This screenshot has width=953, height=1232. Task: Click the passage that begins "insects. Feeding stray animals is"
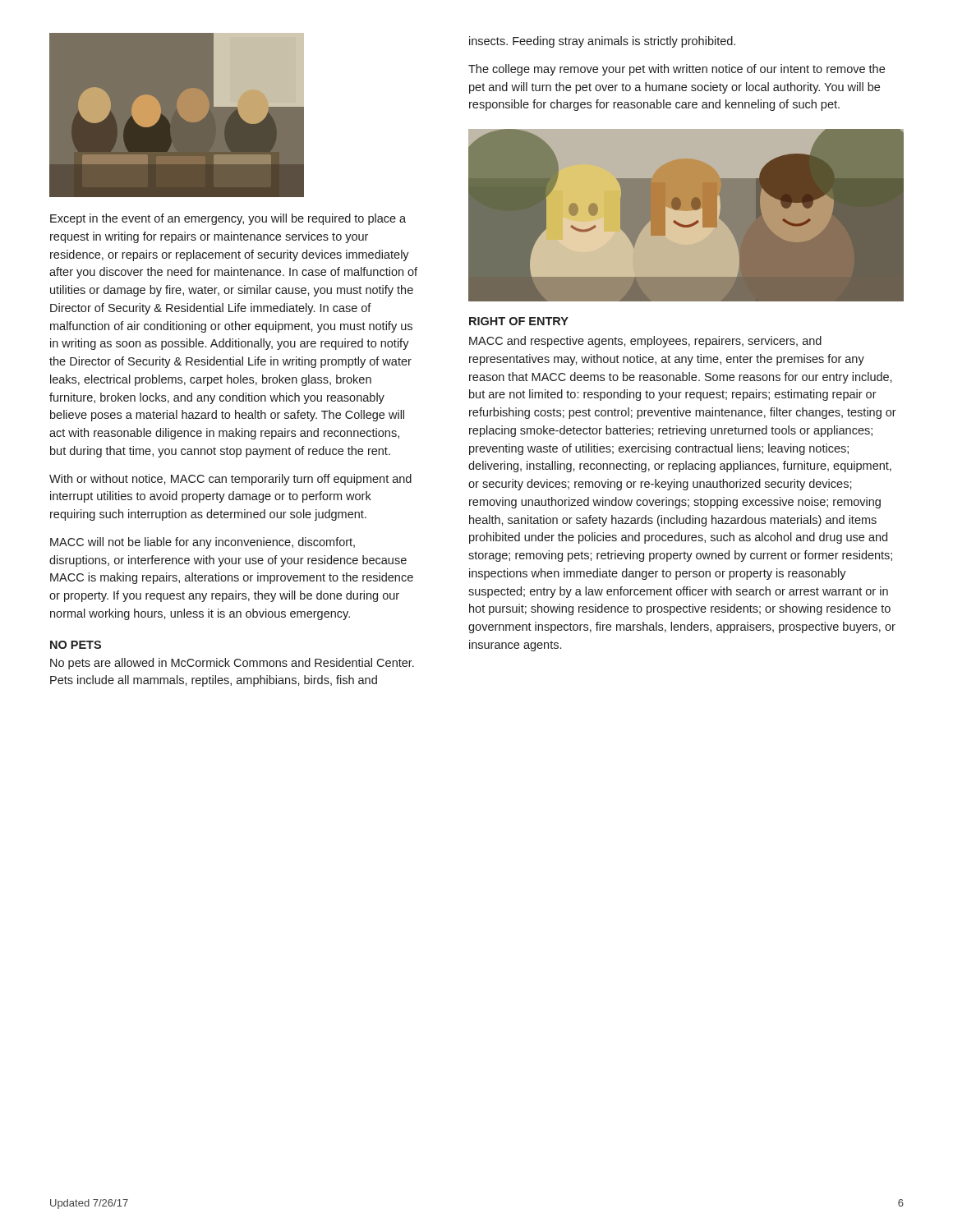point(686,42)
